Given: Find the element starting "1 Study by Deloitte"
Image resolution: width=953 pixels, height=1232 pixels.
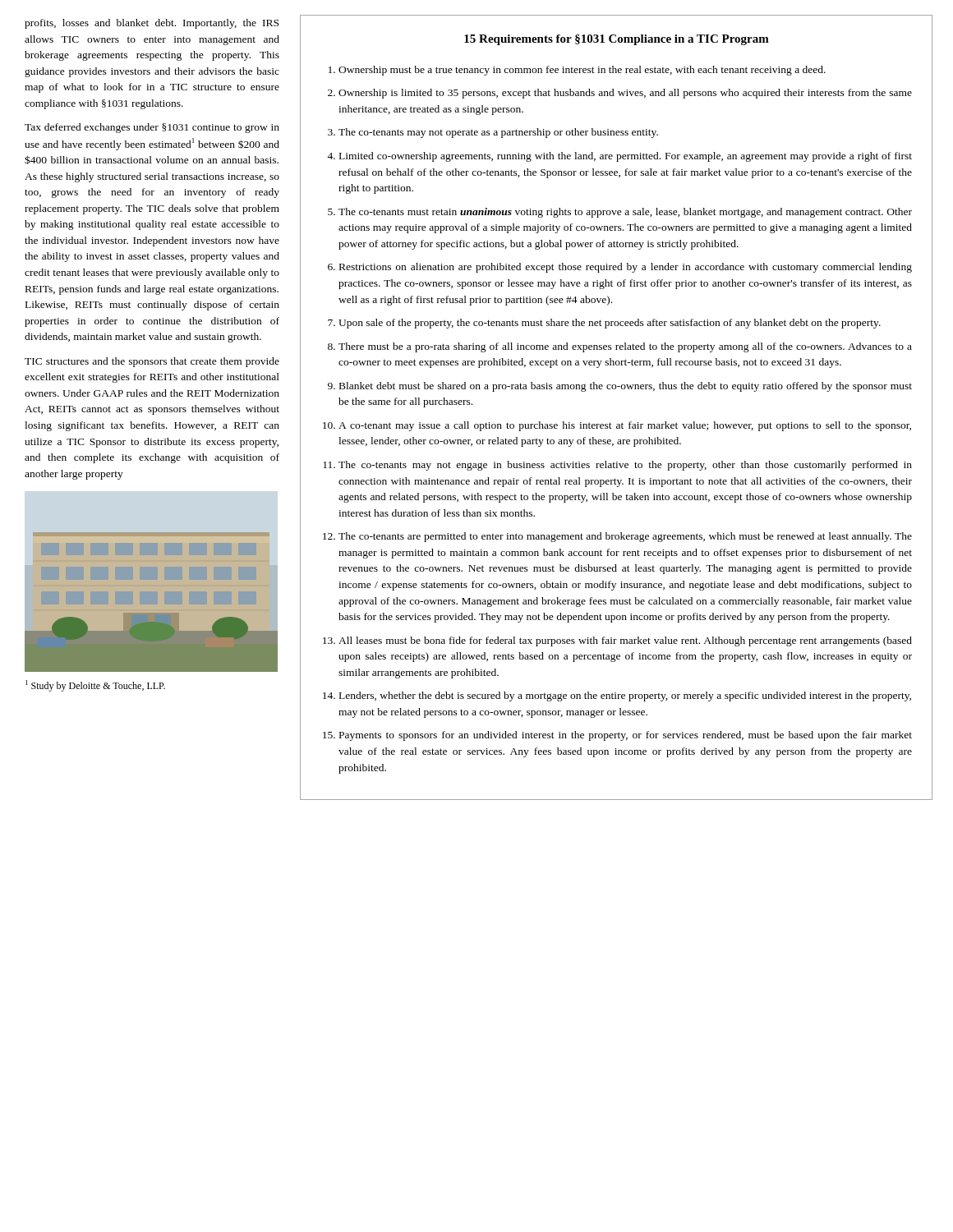Looking at the screenshot, I should [95, 685].
